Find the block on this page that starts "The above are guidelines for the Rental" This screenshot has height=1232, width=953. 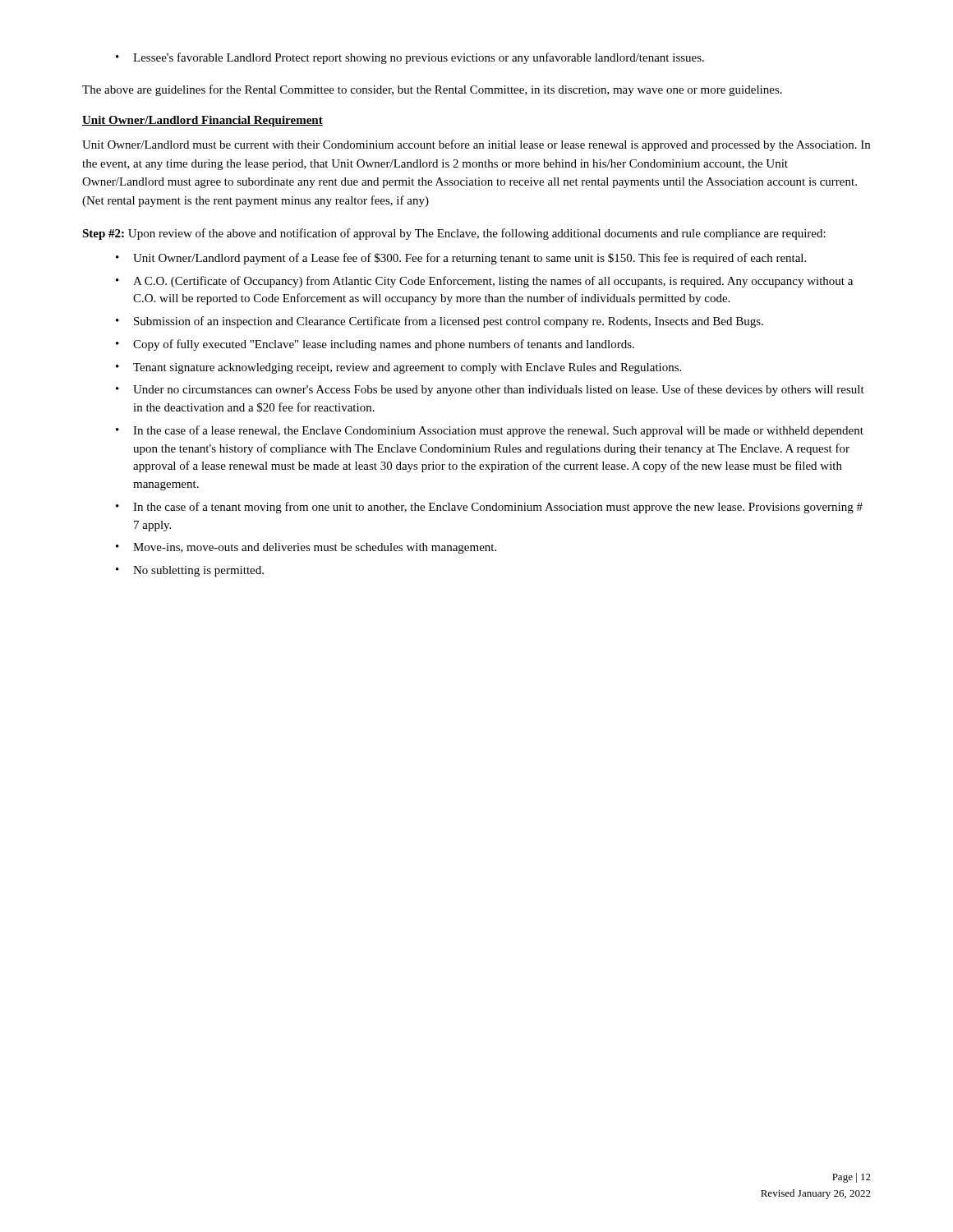432,89
